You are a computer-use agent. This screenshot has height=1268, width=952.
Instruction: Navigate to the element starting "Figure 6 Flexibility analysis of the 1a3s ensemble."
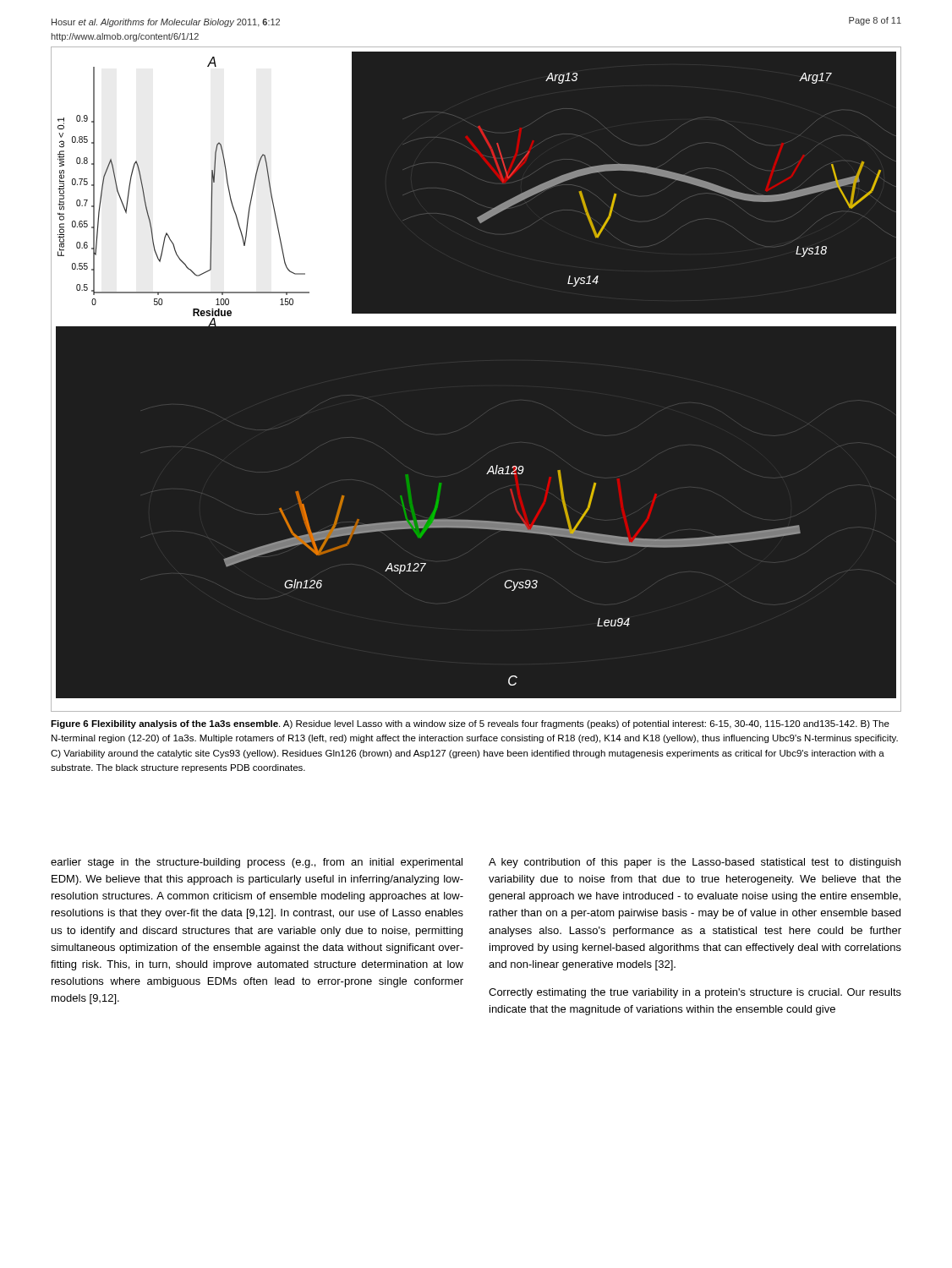(476, 746)
